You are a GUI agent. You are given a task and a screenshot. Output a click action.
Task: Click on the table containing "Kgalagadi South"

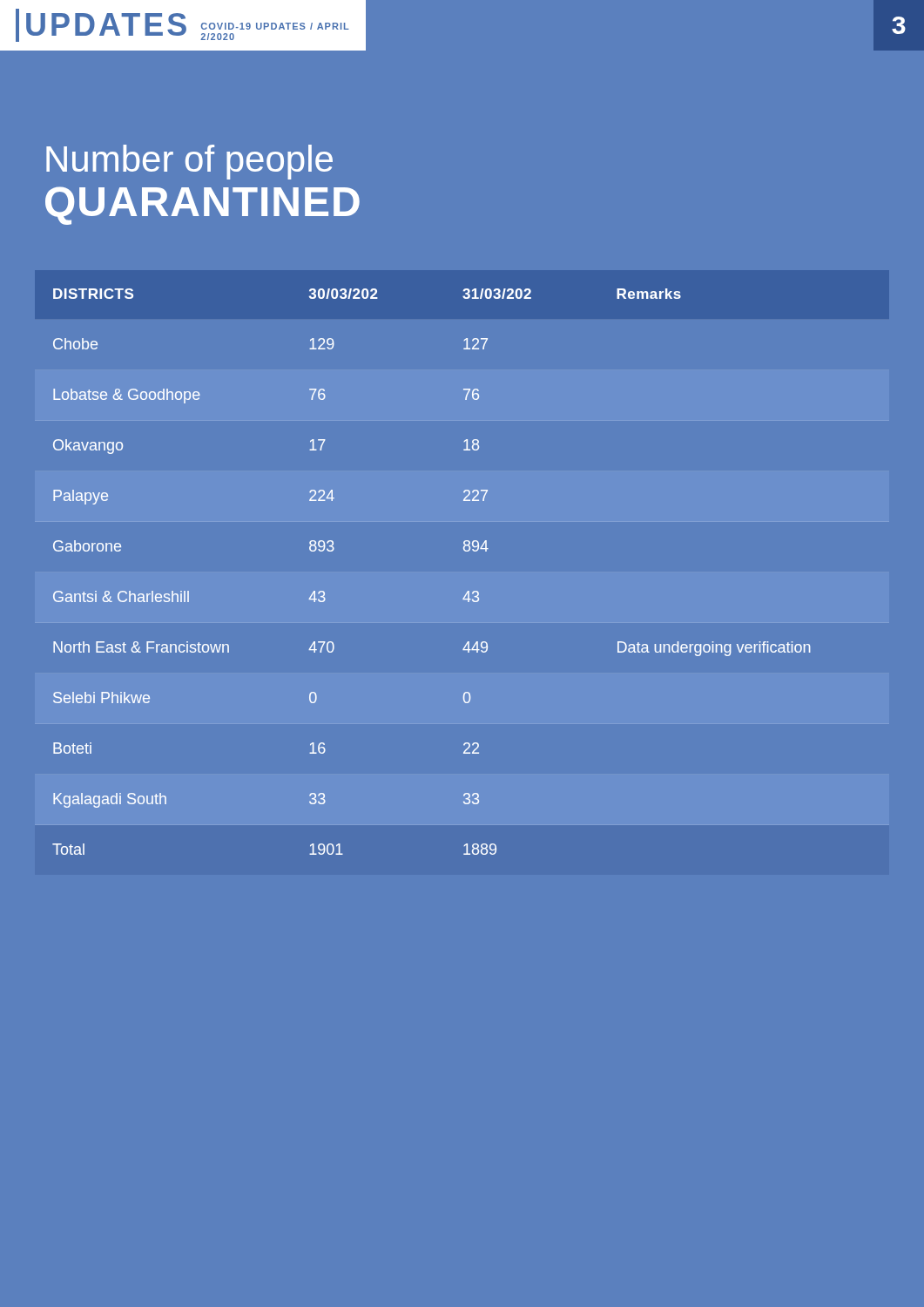pyautogui.click(x=462, y=572)
